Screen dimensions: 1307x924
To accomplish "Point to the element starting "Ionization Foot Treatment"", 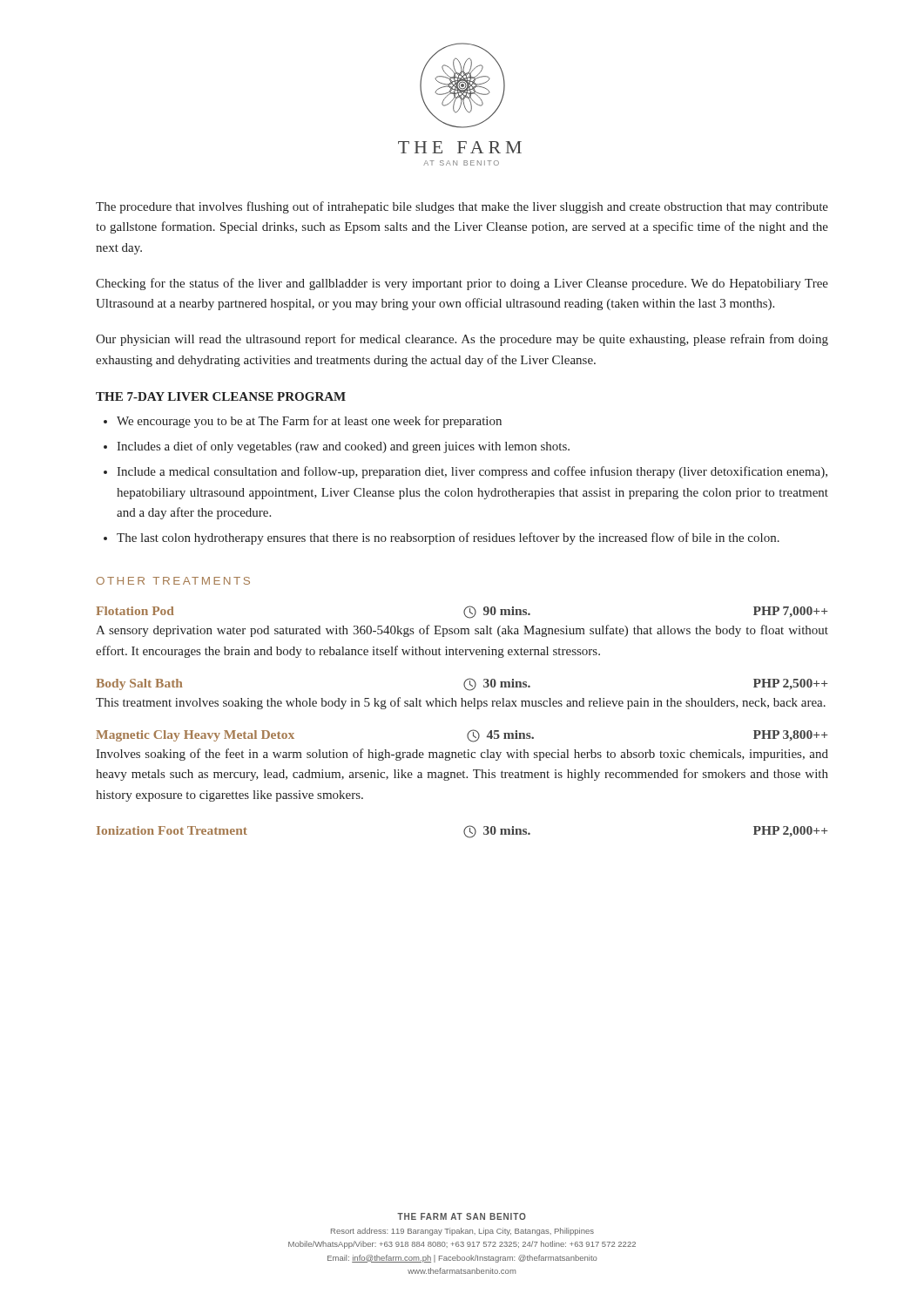I will coord(172,830).
